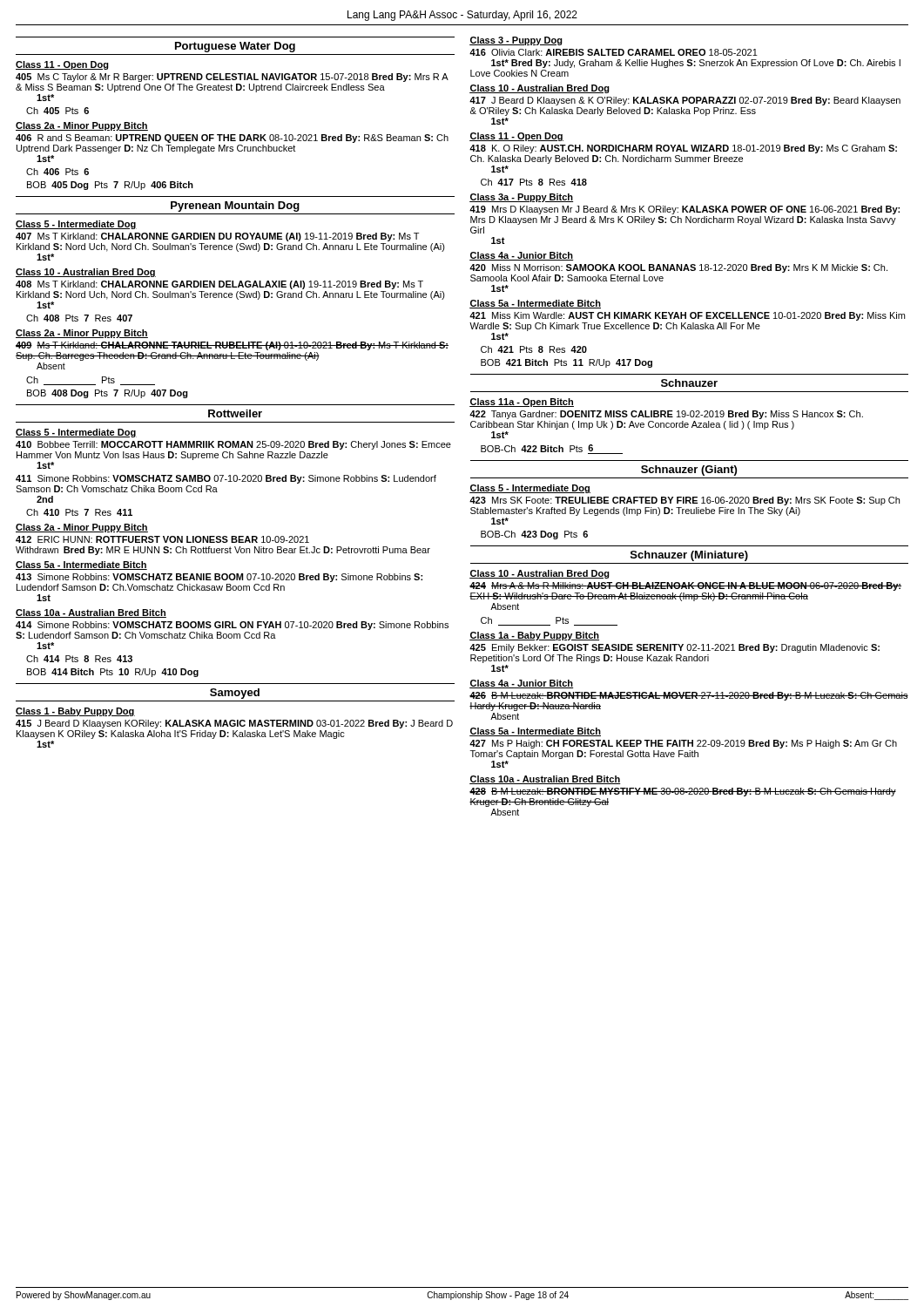Click on the text block that says "410 Bobbee Terrill:"
Image resolution: width=924 pixels, height=1307 pixels.
tap(233, 455)
